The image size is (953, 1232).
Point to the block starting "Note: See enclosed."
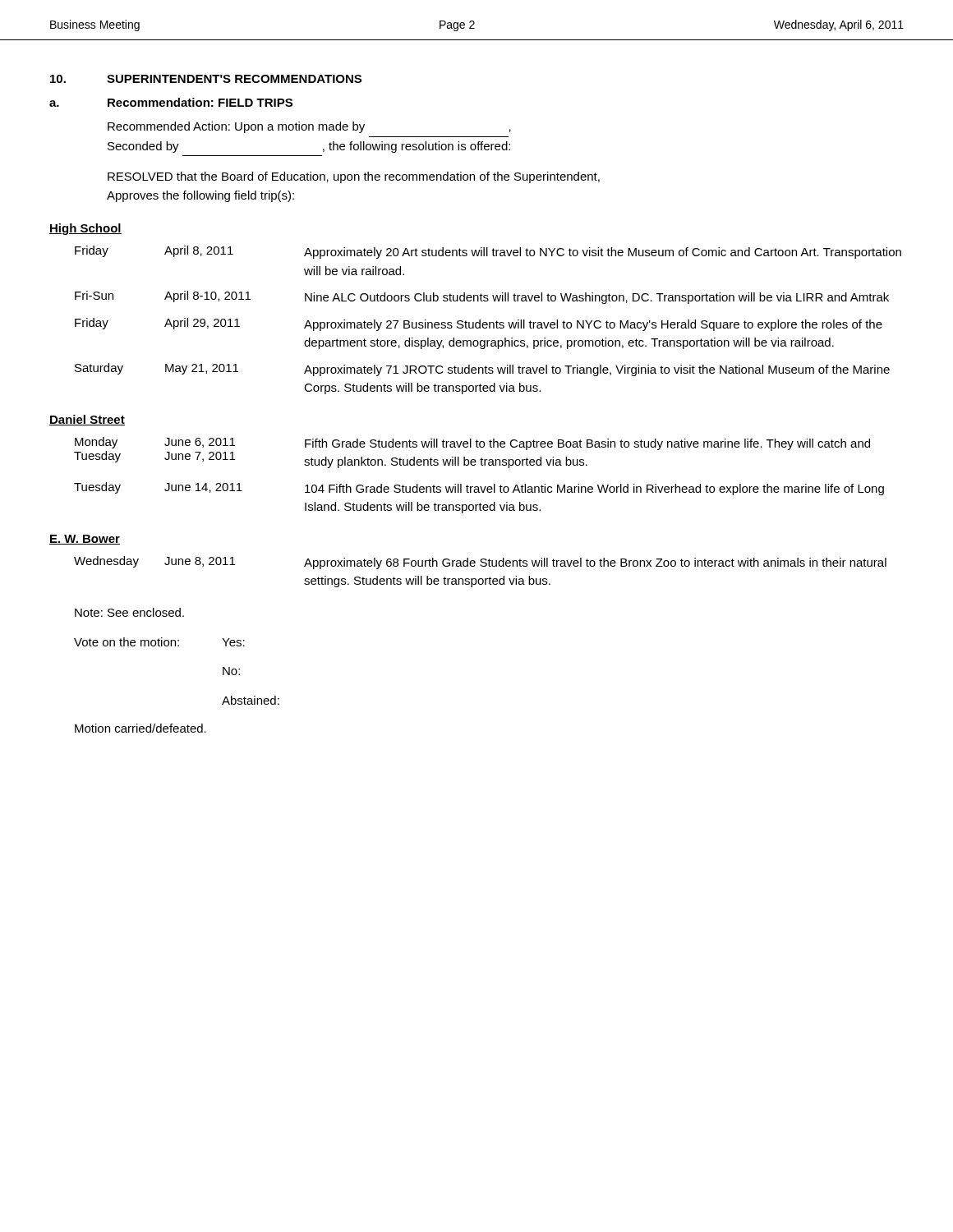[129, 612]
